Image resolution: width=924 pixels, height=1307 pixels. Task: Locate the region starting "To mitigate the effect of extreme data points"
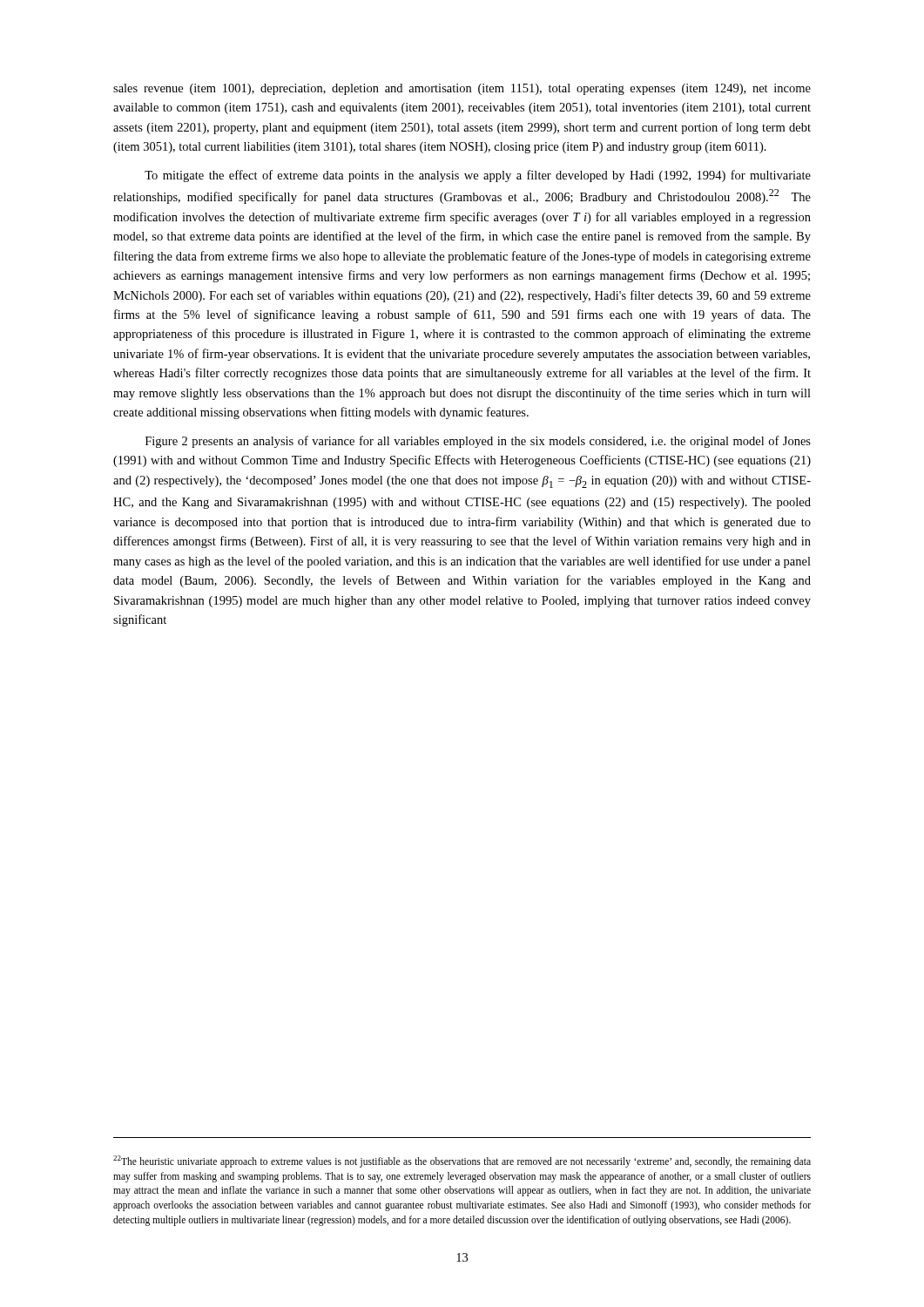click(462, 294)
